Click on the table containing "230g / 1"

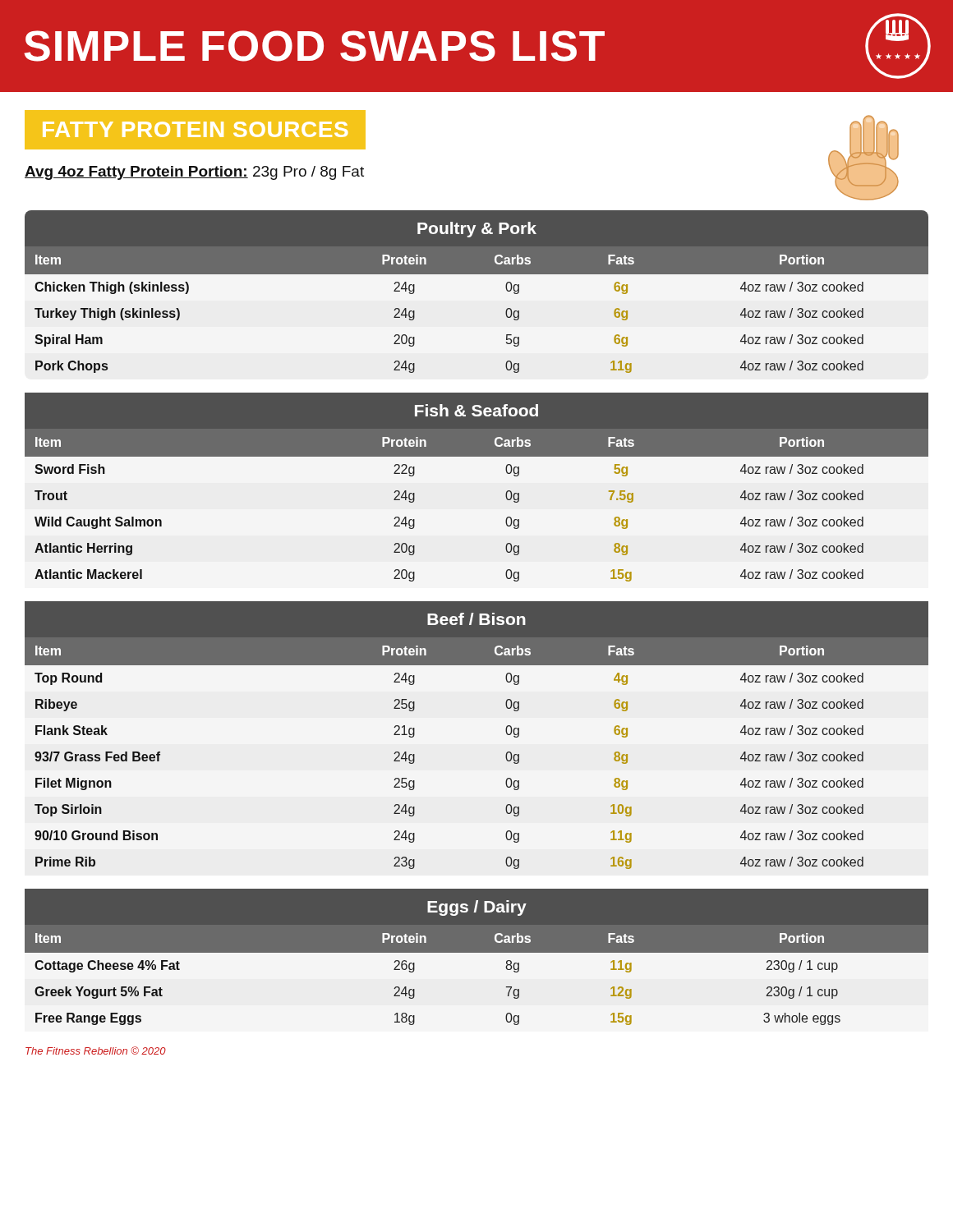(476, 960)
